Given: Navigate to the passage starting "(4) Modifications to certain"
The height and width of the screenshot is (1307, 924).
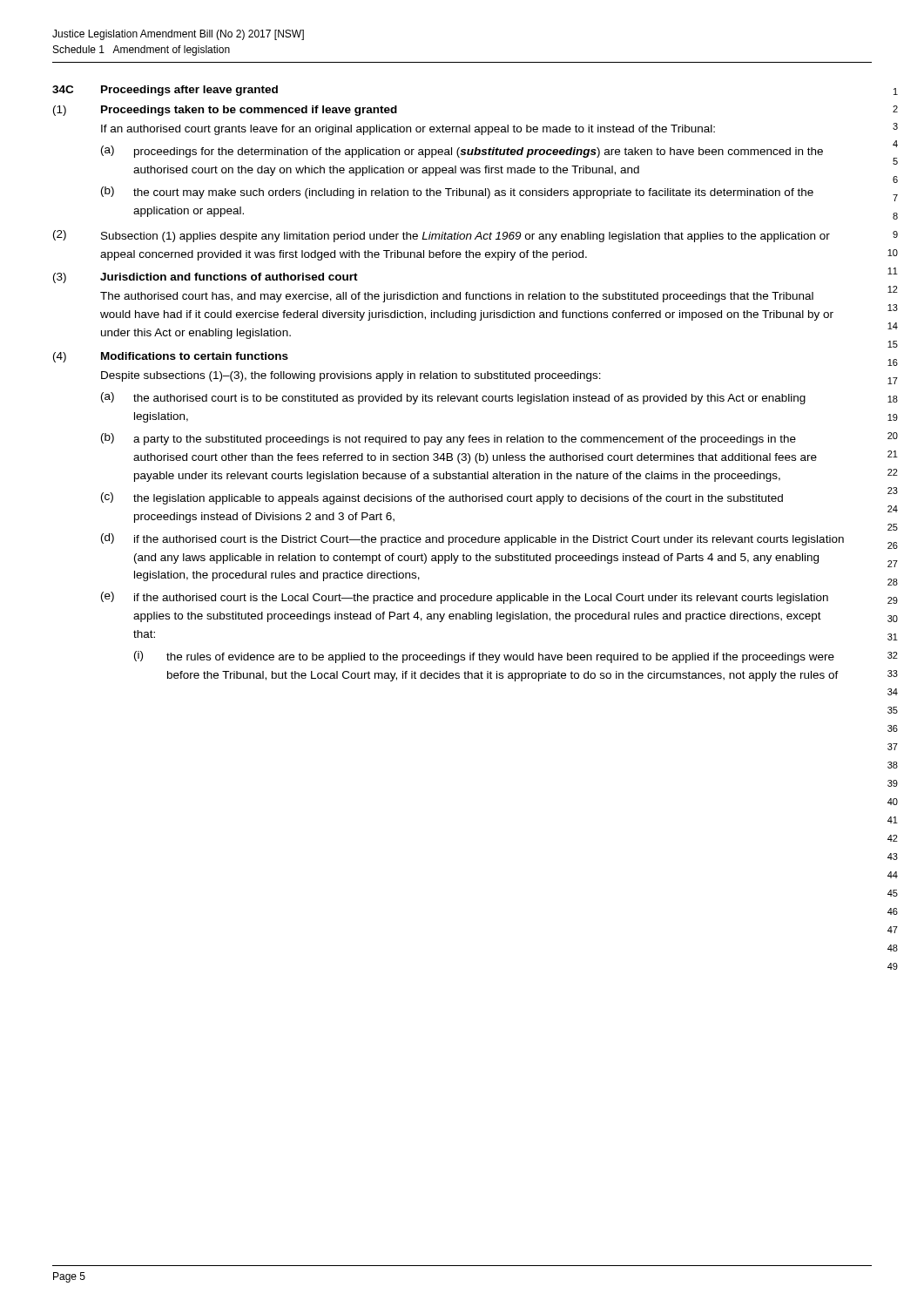Looking at the screenshot, I should [x=170, y=356].
